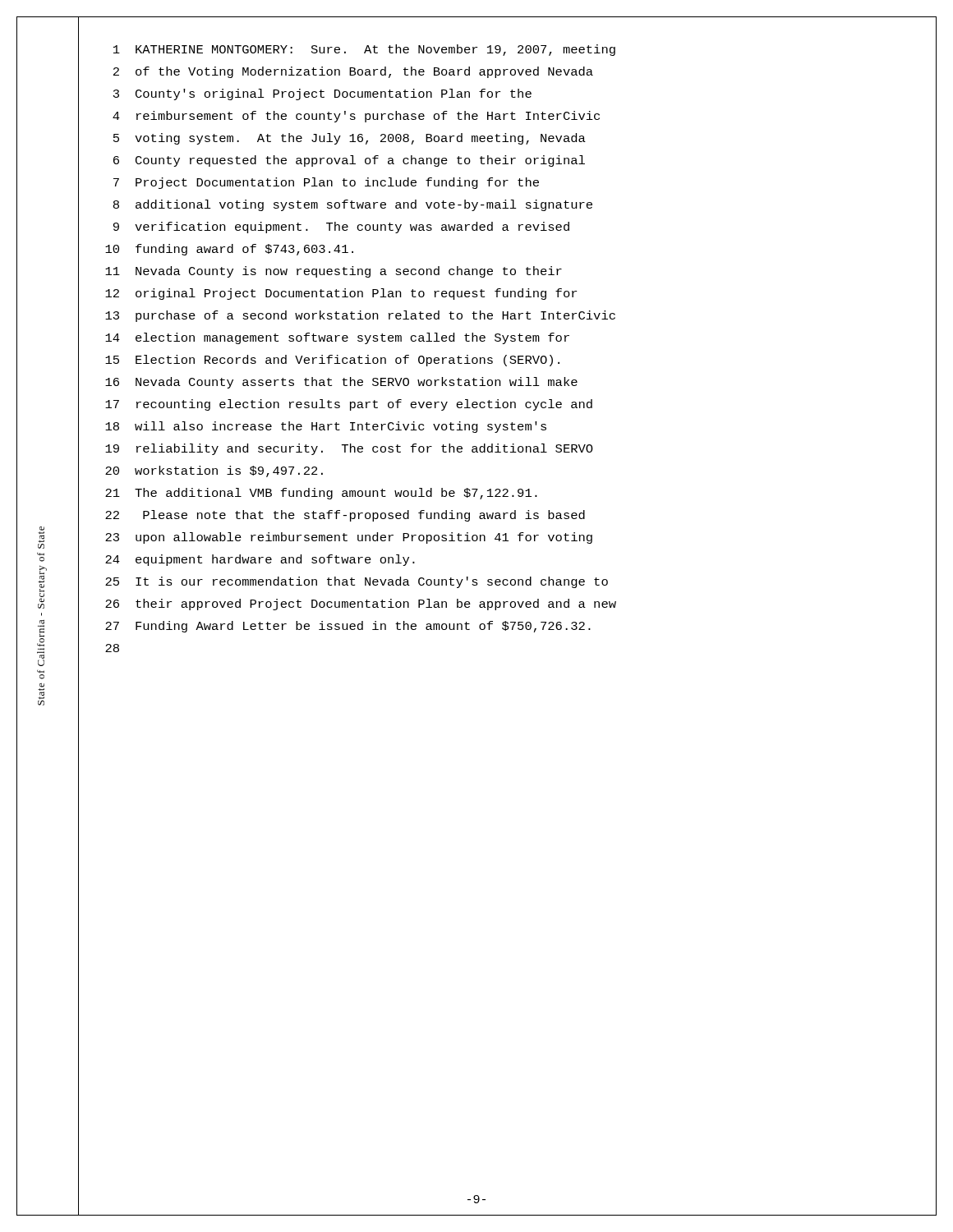The height and width of the screenshot is (1232, 953).
Task: Click the passage that begins "1 KATHERINE MONTGOMERY: Sure. At"
Action: tap(507, 350)
